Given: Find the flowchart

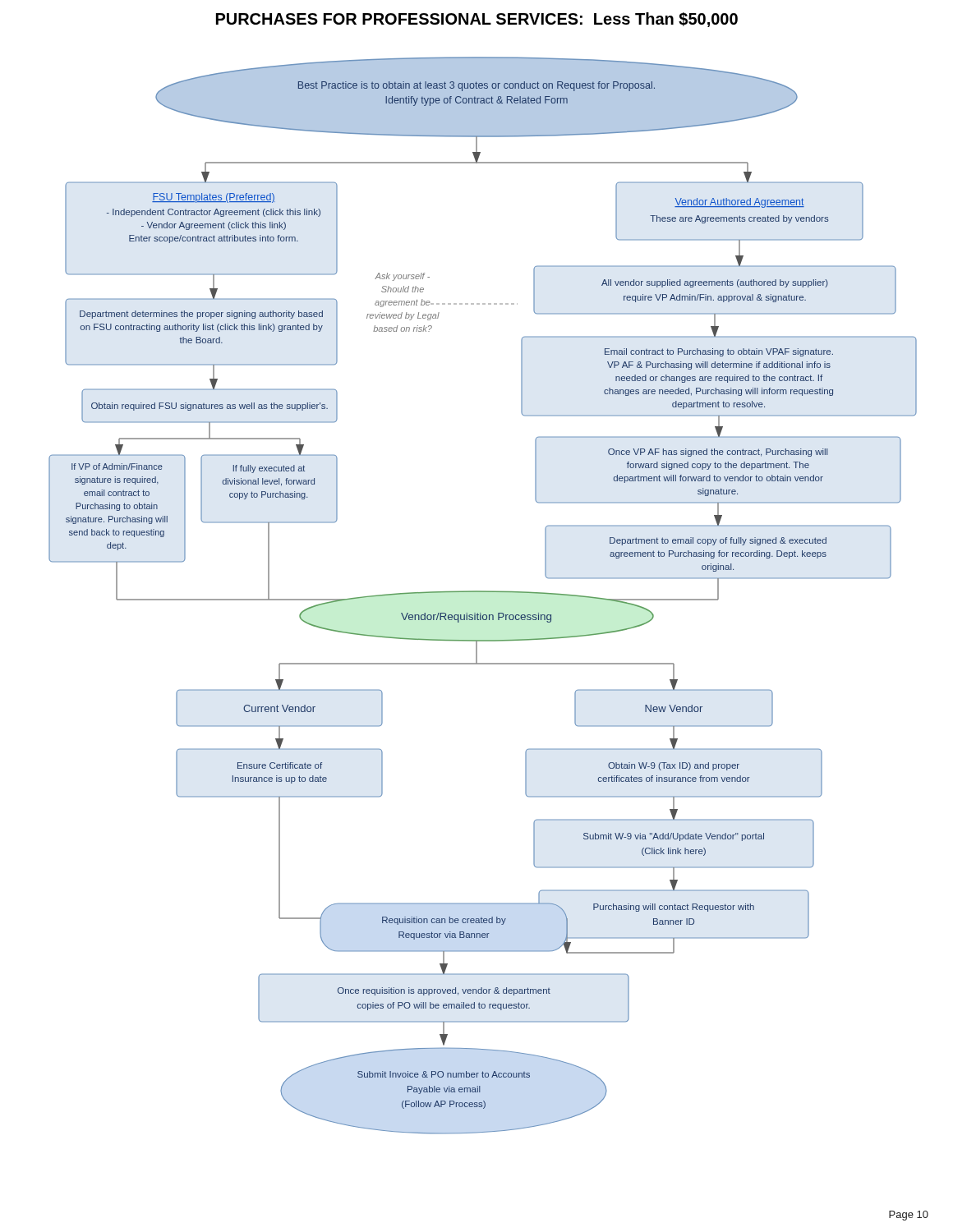Looking at the screenshot, I should click(x=476, y=624).
